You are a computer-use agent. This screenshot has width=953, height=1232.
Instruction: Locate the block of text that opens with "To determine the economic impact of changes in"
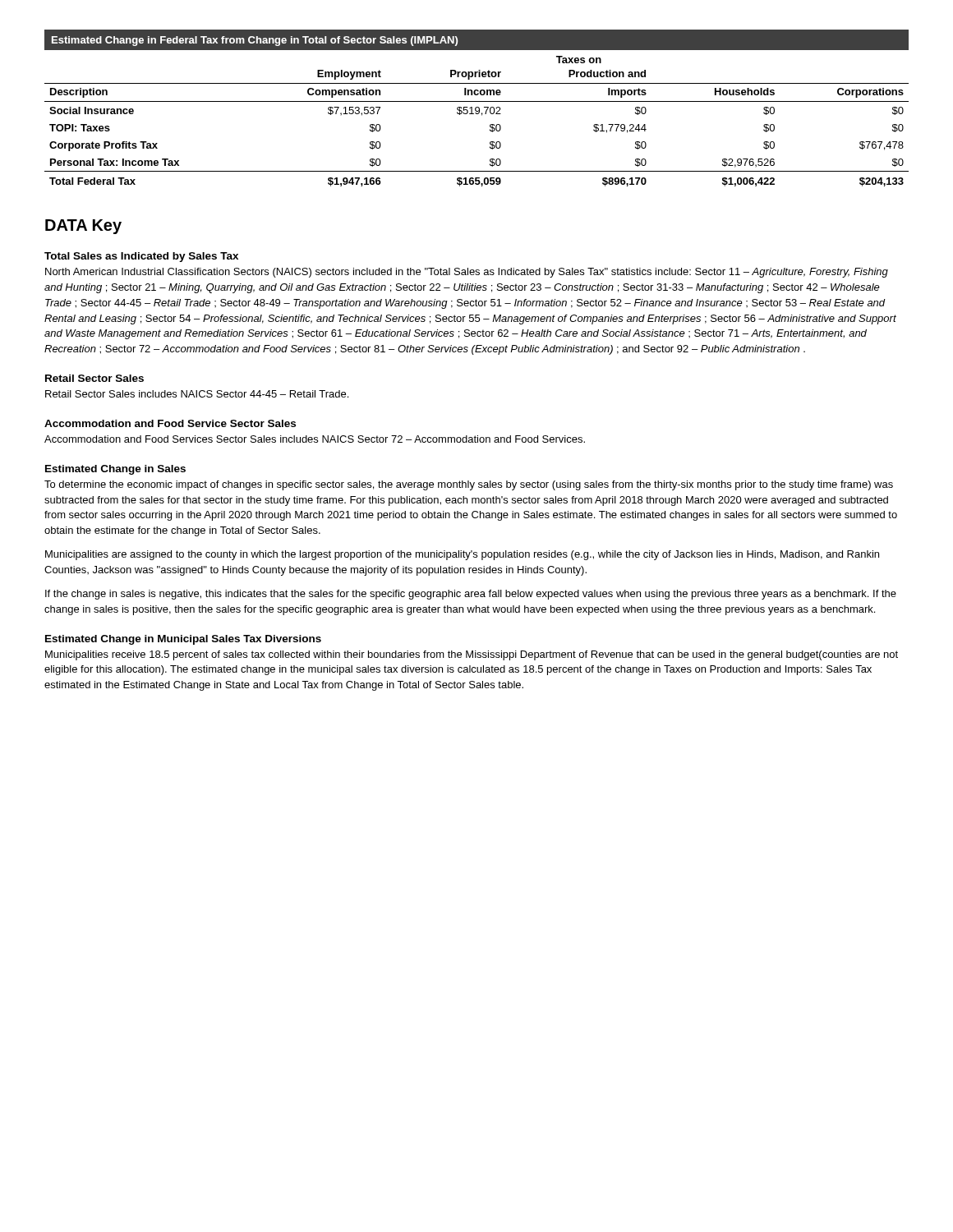click(471, 507)
